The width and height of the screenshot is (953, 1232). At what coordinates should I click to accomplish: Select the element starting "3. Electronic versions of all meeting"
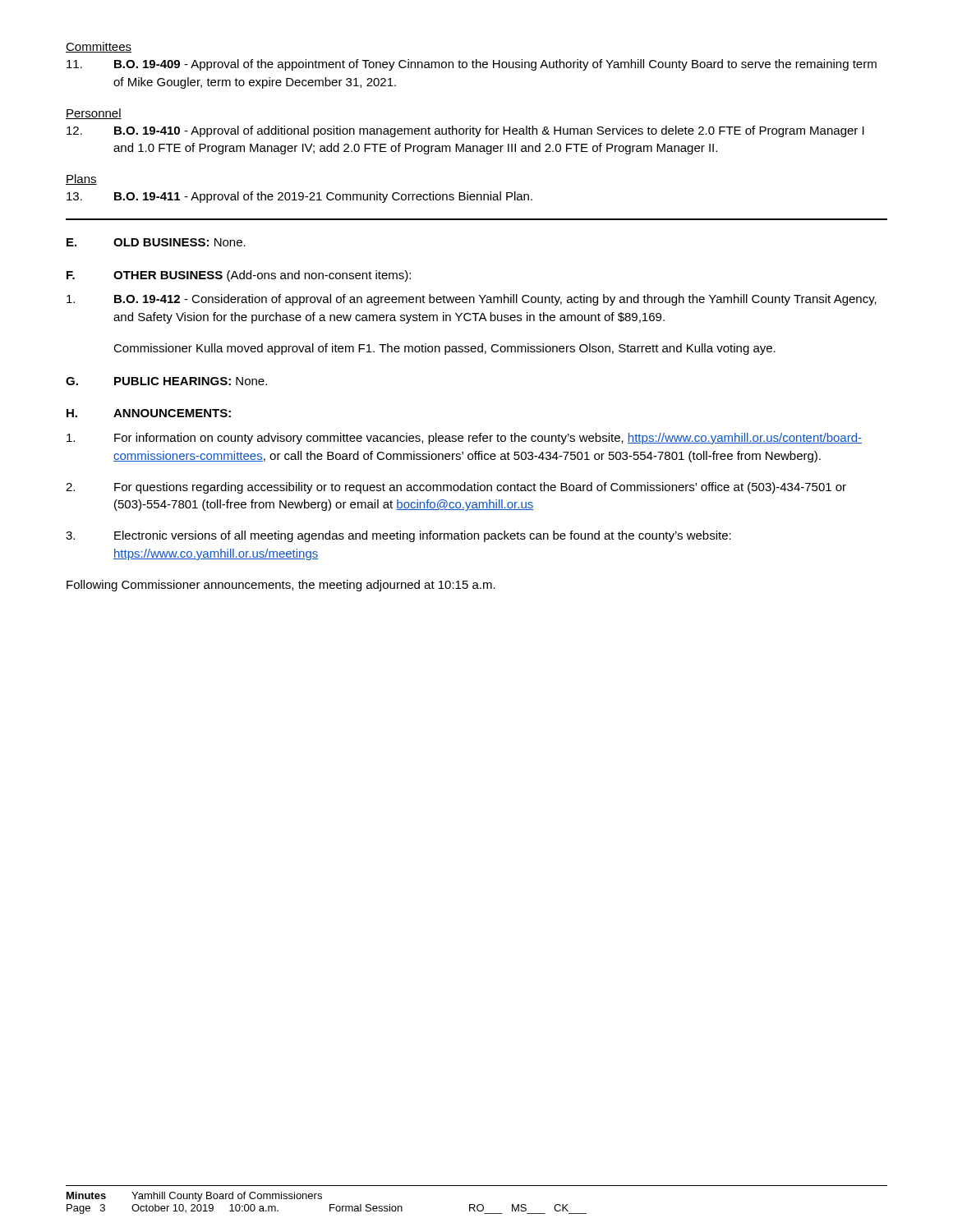tap(476, 544)
